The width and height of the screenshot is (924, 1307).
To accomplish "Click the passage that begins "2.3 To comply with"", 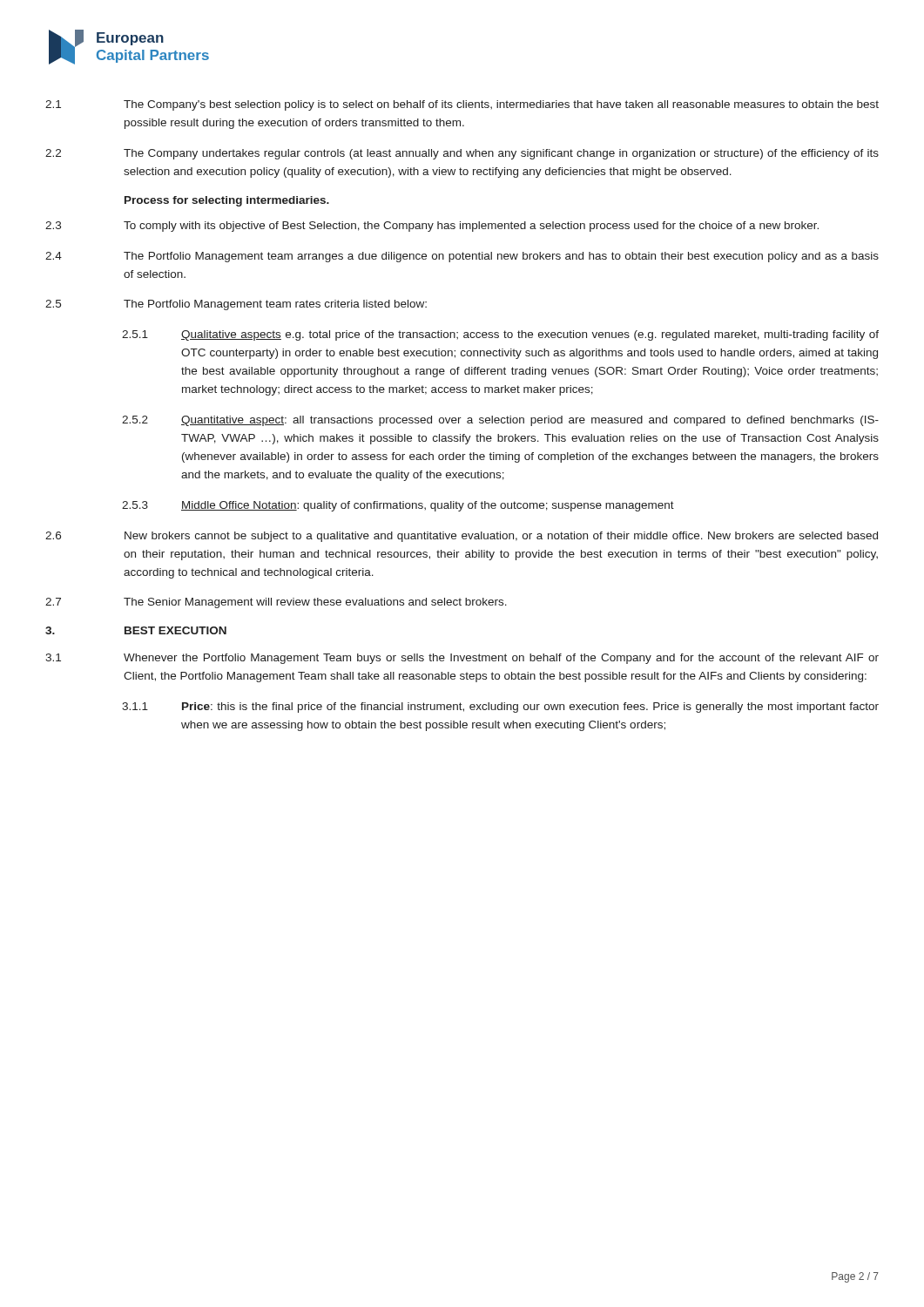I will pos(462,226).
